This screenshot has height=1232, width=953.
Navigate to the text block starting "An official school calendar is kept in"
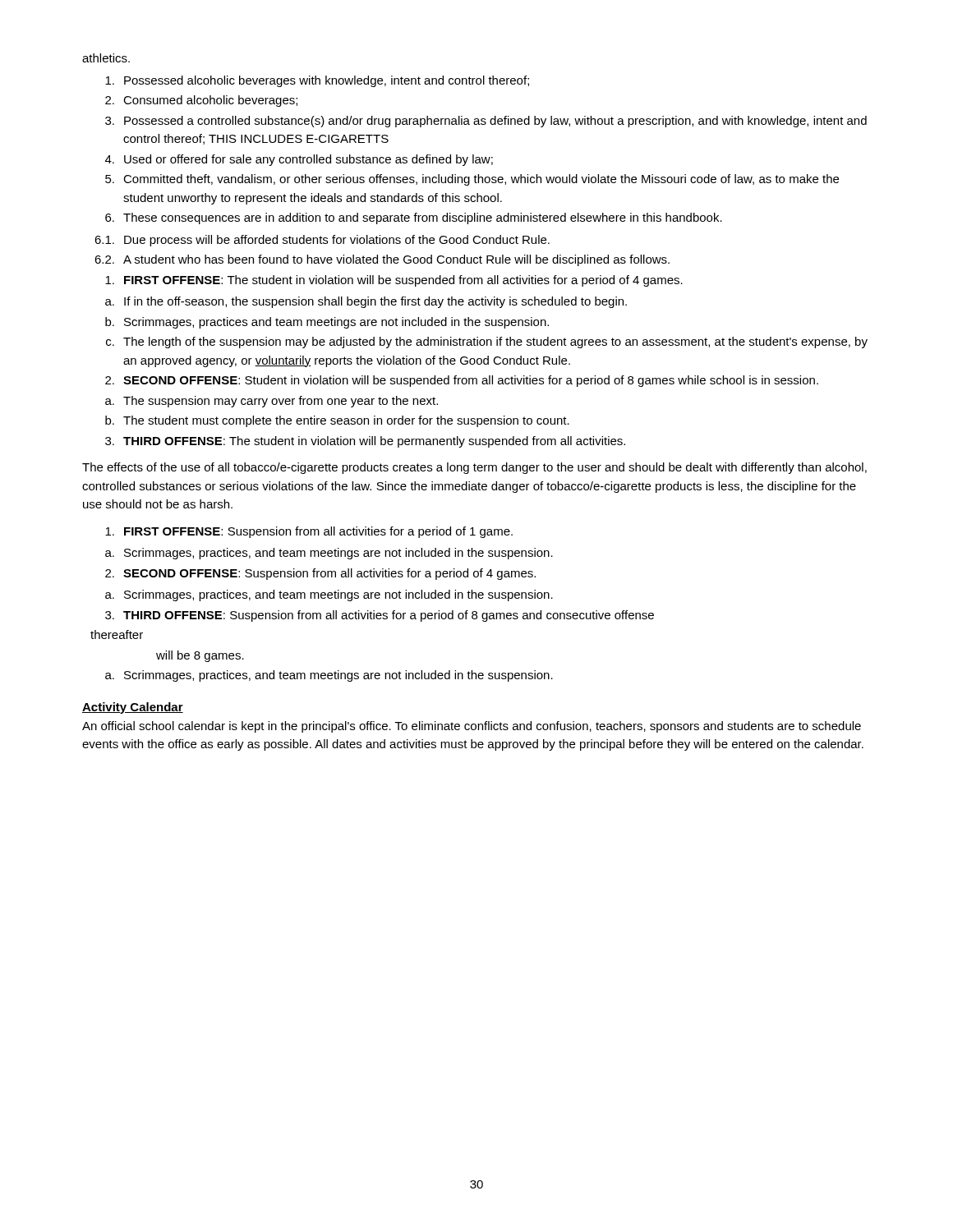pos(473,734)
